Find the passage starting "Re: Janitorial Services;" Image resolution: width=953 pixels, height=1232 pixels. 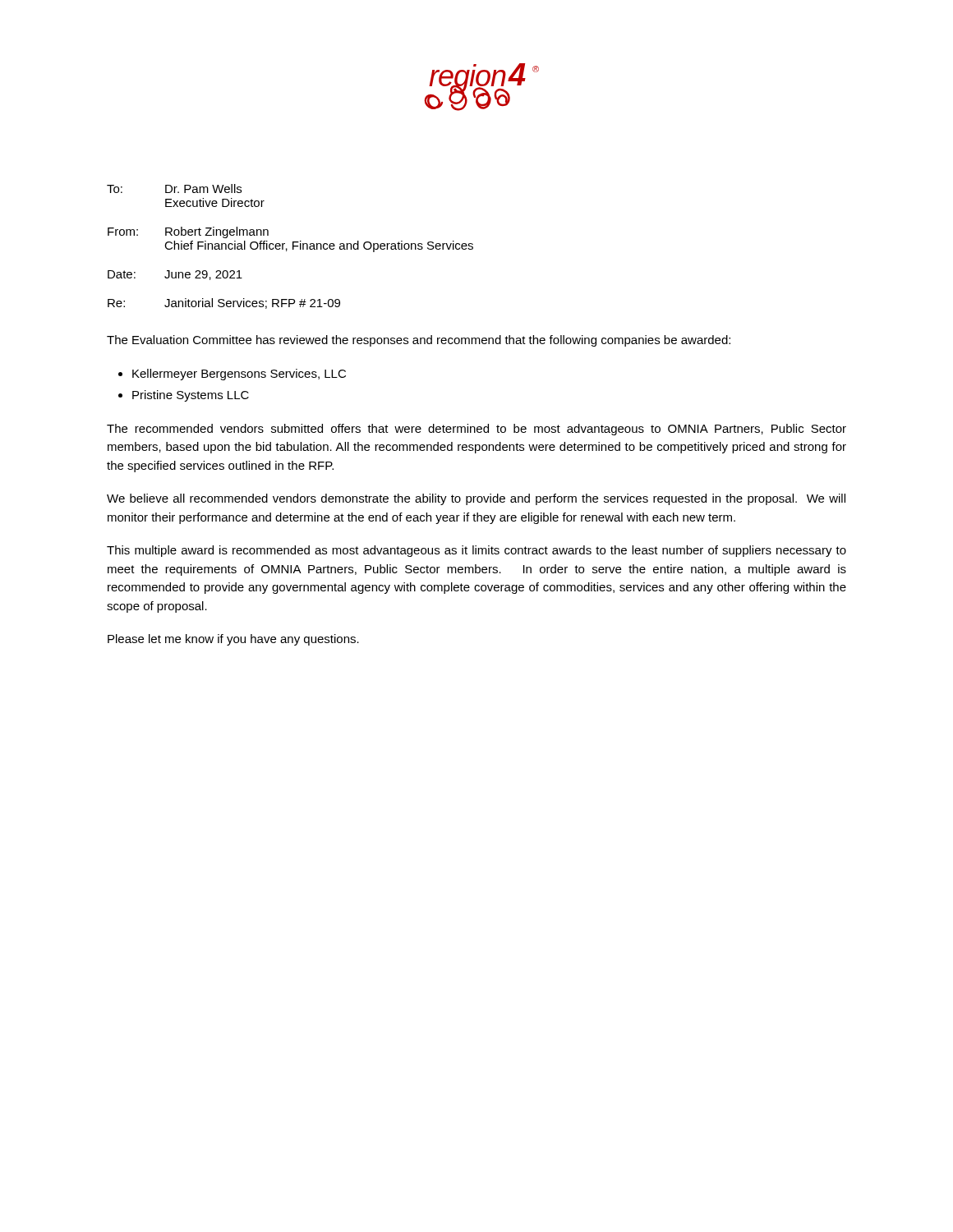224,303
